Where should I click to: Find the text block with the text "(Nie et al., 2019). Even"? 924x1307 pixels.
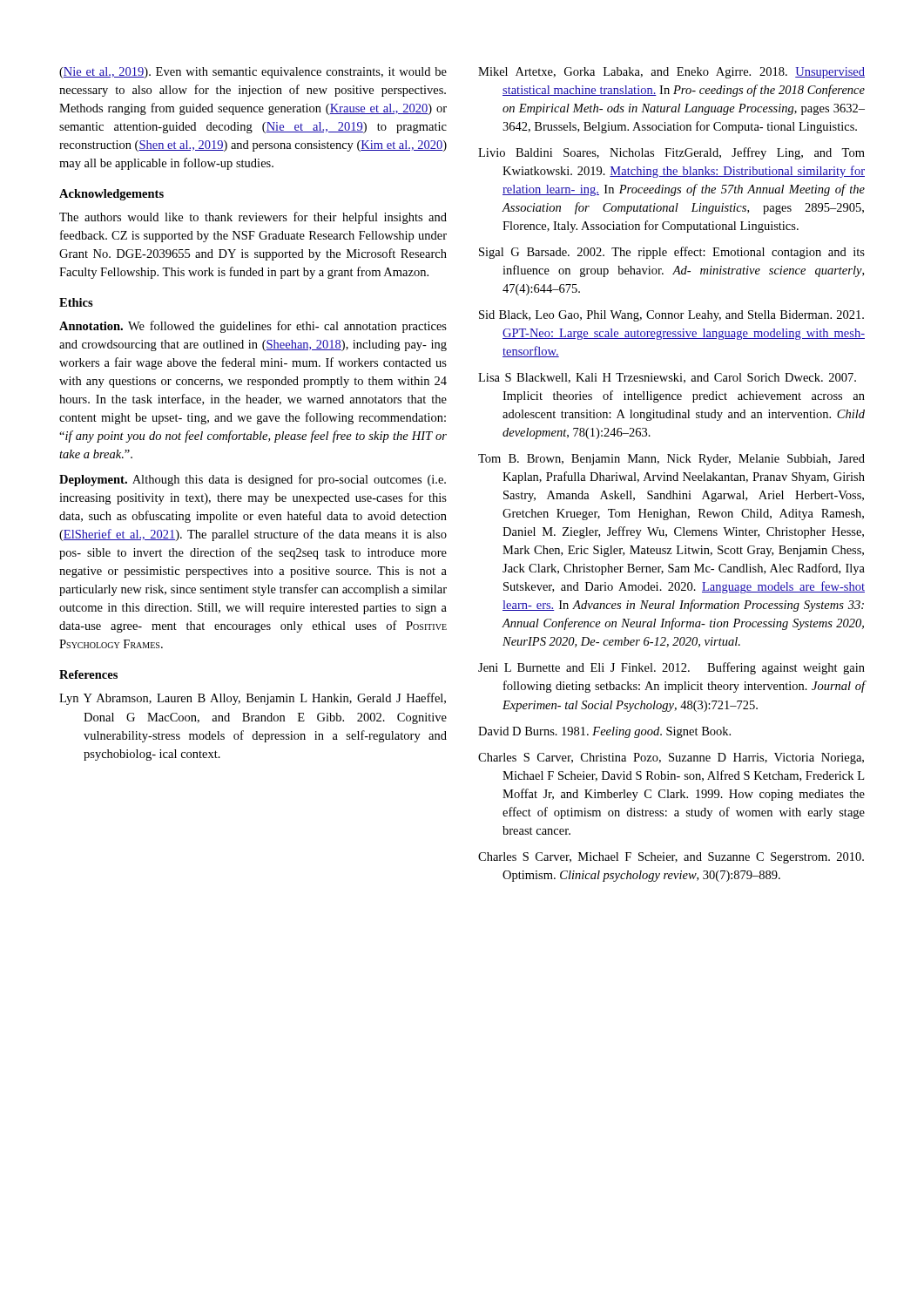pyautogui.click(x=253, y=118)
